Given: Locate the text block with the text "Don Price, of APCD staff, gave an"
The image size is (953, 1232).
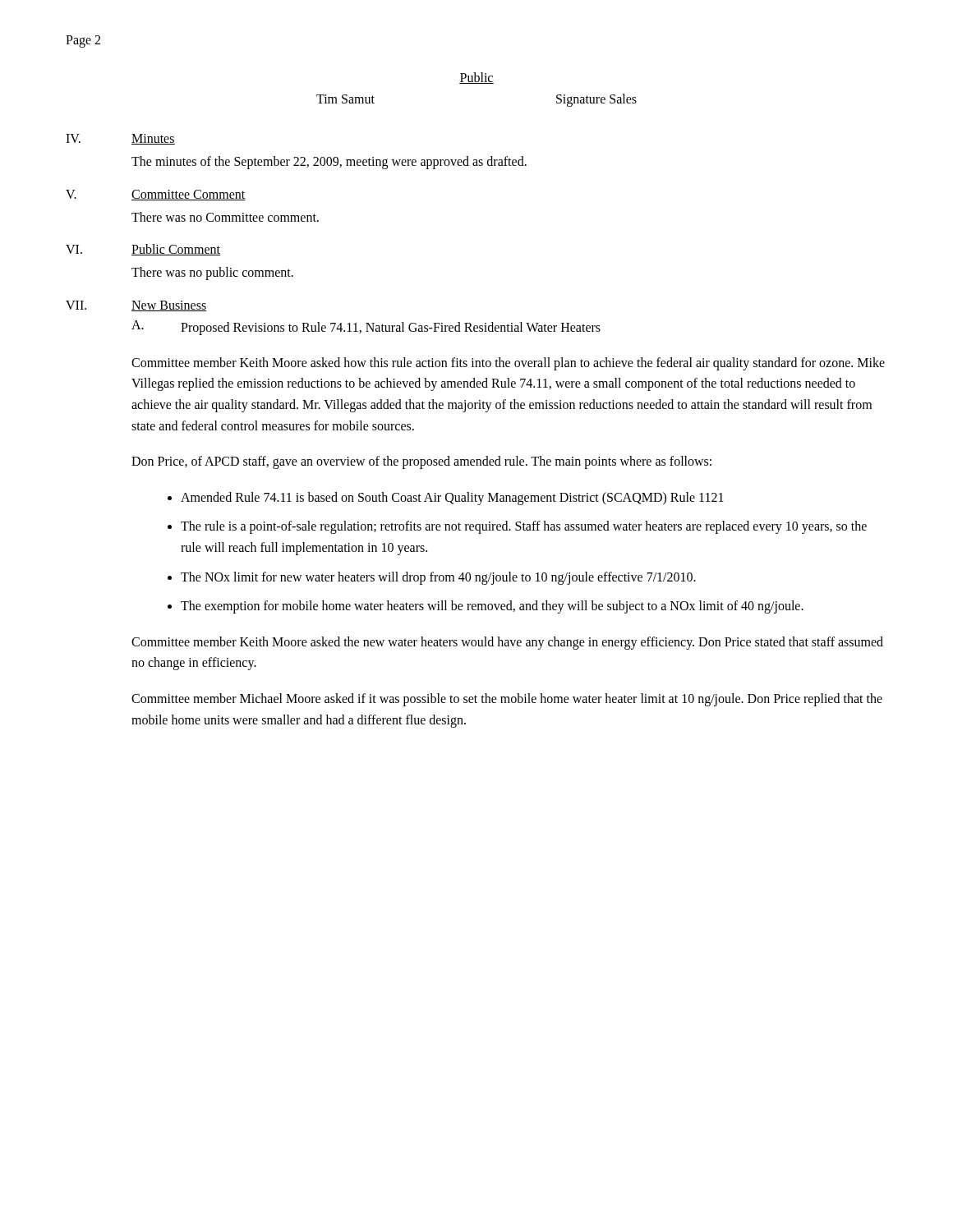Looking at the screenshot, I should tap(422, 461).
